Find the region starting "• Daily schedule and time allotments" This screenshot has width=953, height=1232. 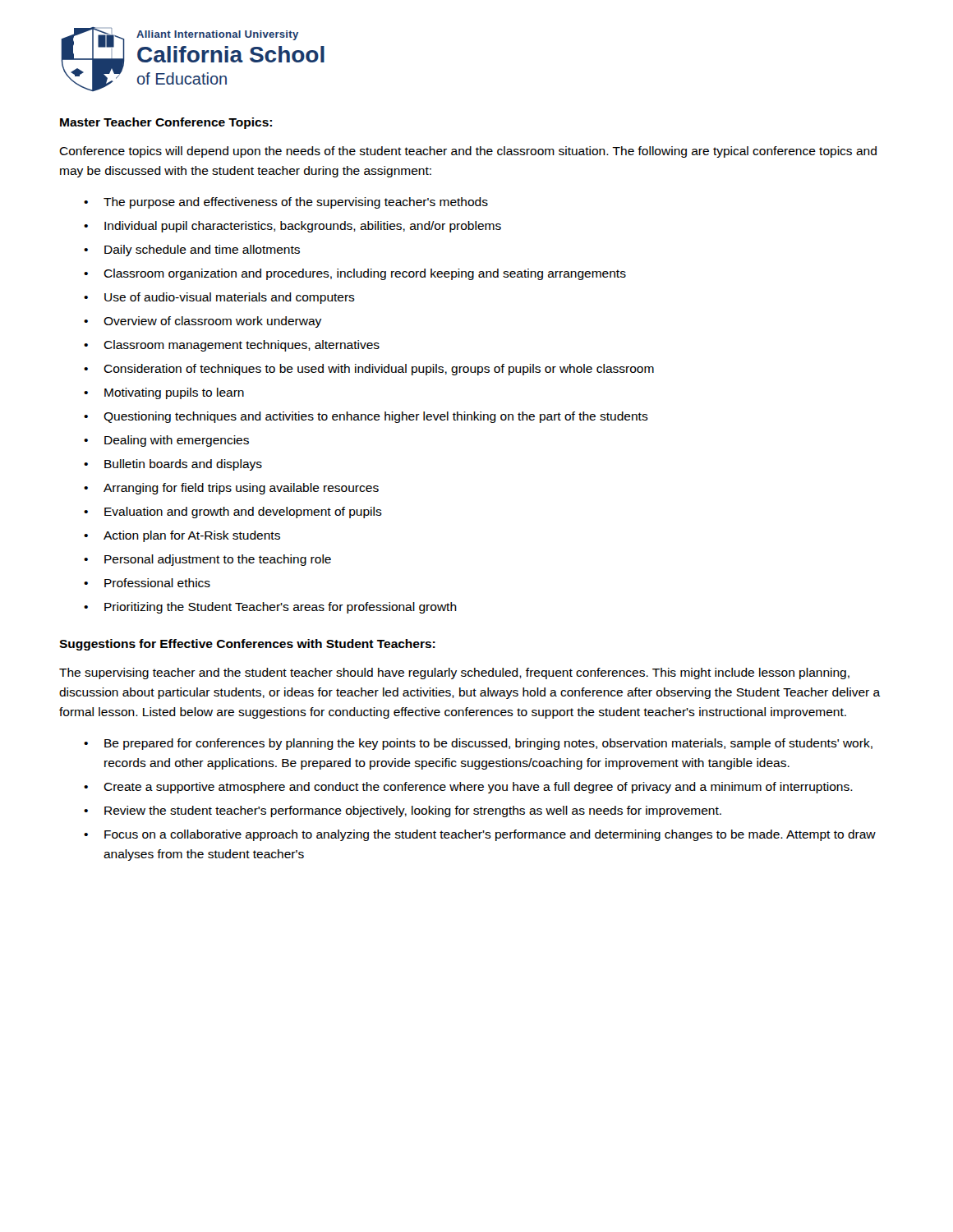pyautogui.click(x=192, y=251)
